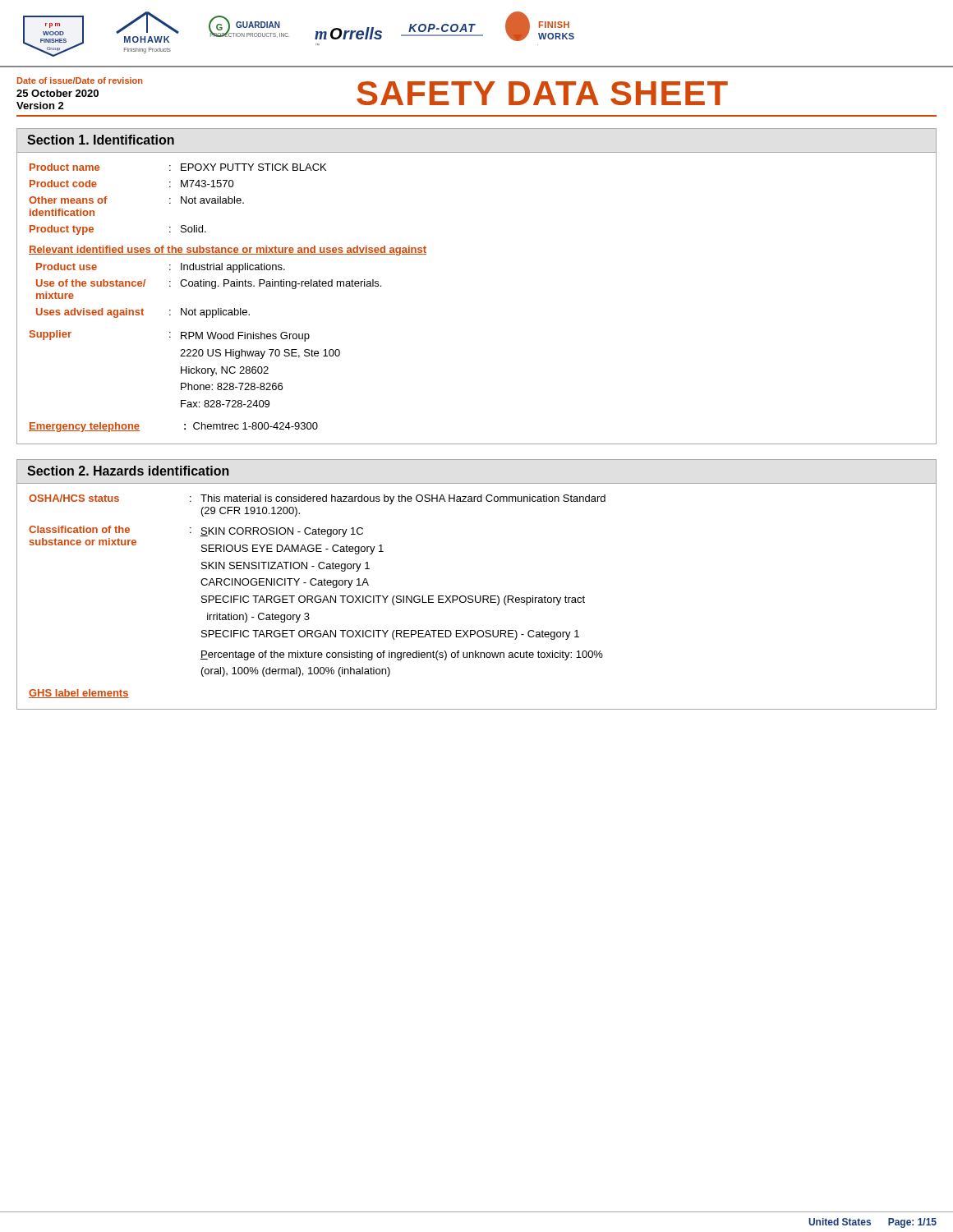
Task: Click on the region starting "Section 1. Identification Product name : EPOXY"
Action: coord(476,286)
